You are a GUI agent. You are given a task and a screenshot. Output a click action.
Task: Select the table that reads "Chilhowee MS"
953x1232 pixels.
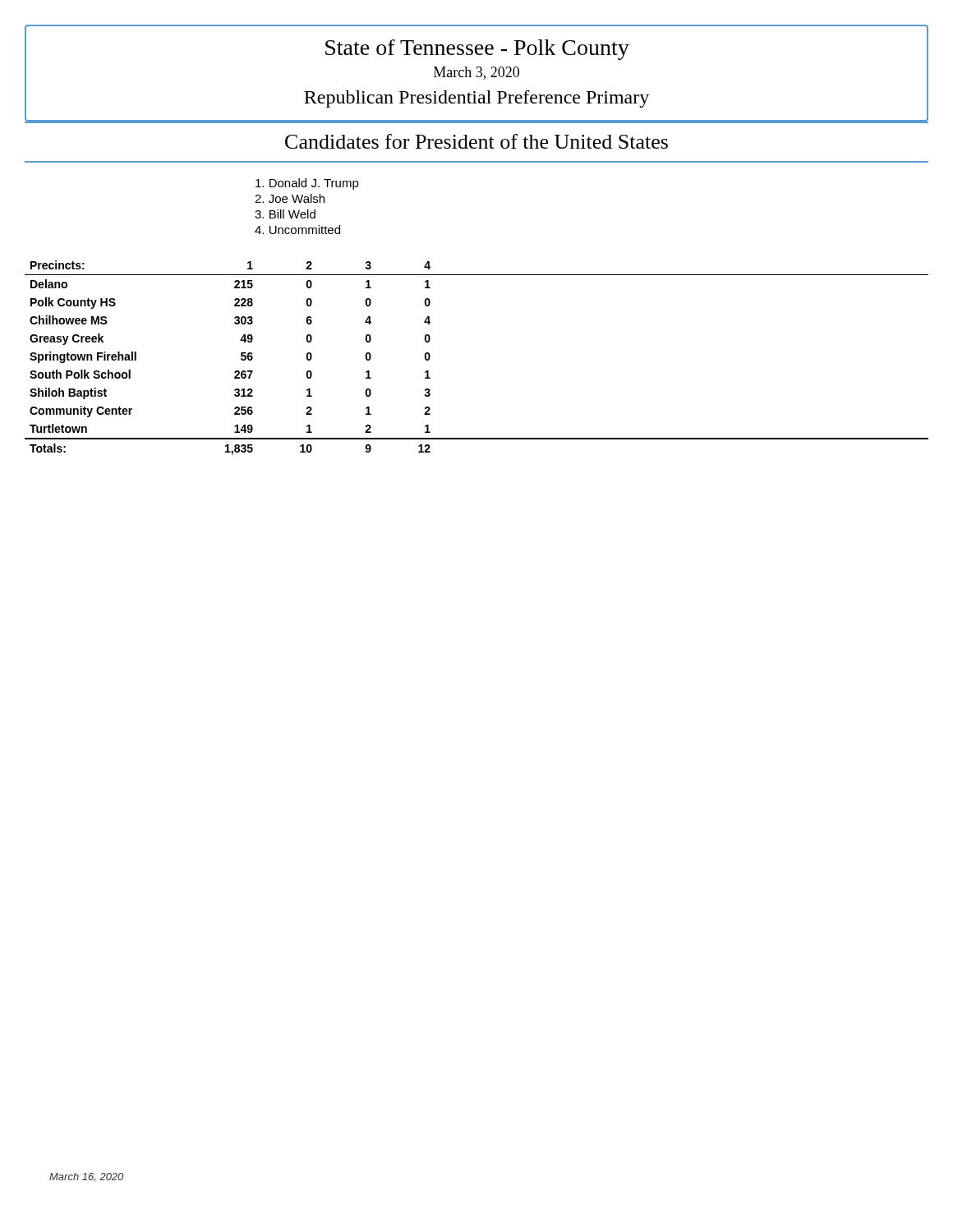pos(476,357)
